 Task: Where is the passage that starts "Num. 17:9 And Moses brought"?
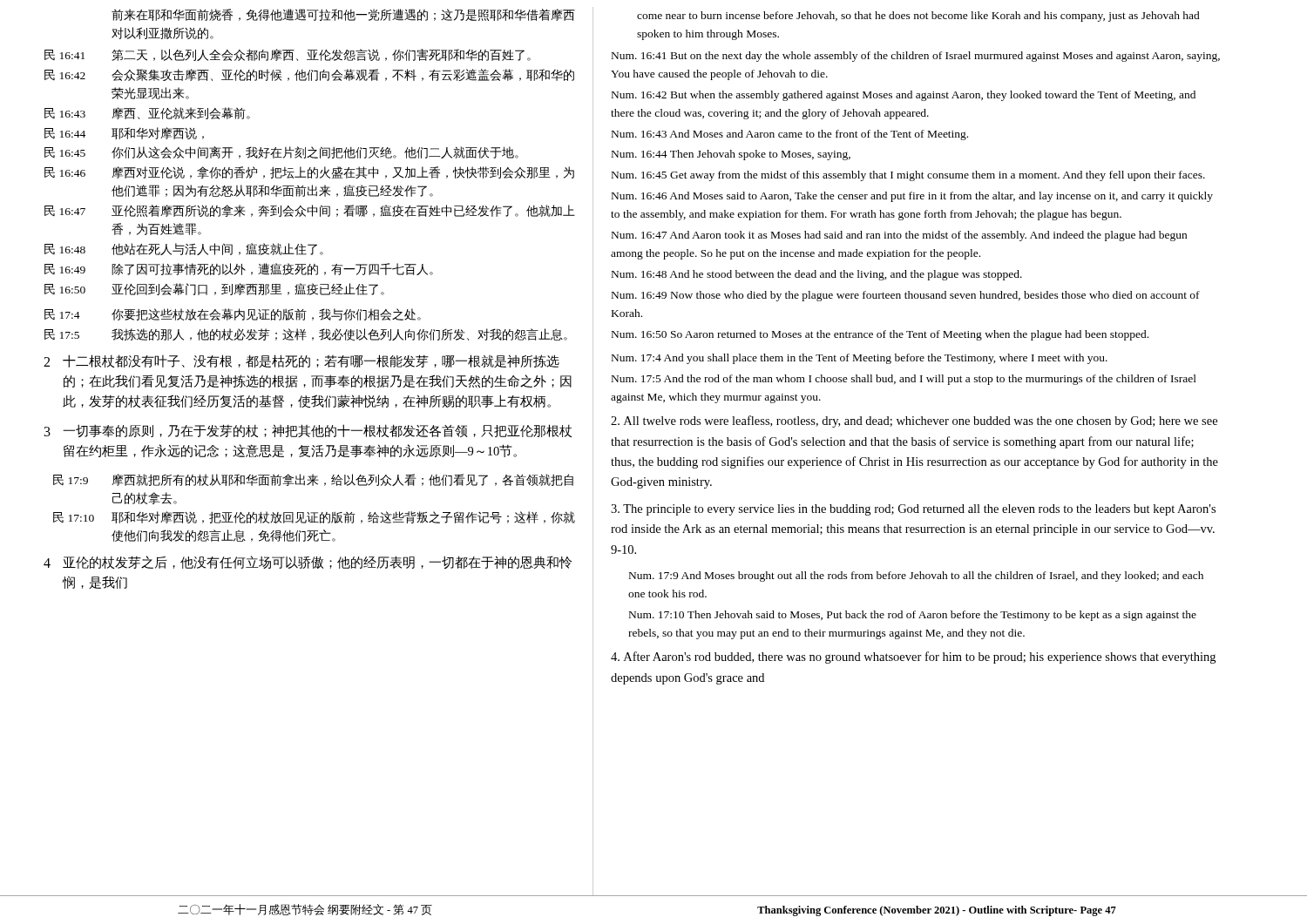[916, 585]
